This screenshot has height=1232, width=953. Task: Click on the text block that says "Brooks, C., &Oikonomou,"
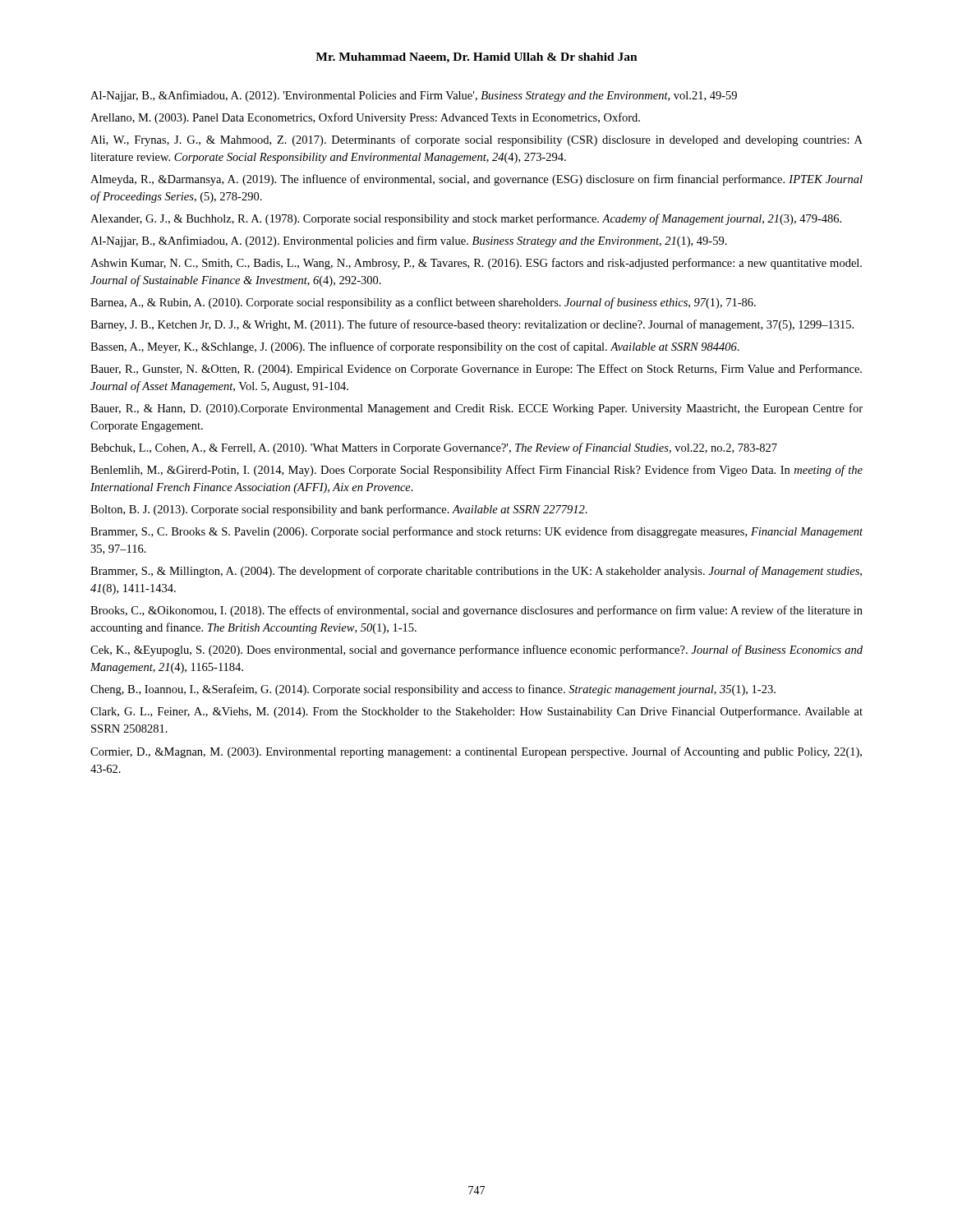[x=476, y=619]
